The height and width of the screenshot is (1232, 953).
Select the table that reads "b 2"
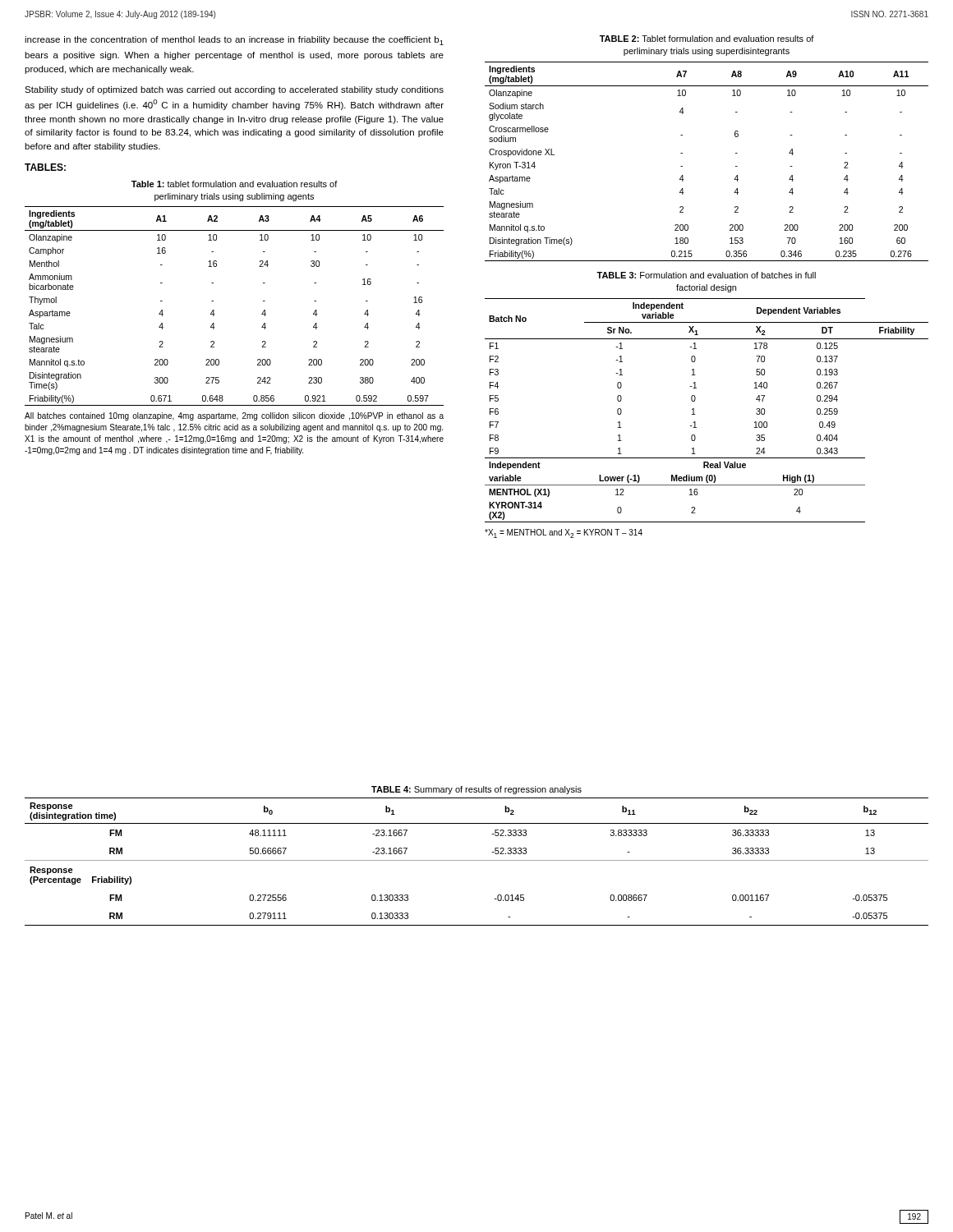coord(476,862)
